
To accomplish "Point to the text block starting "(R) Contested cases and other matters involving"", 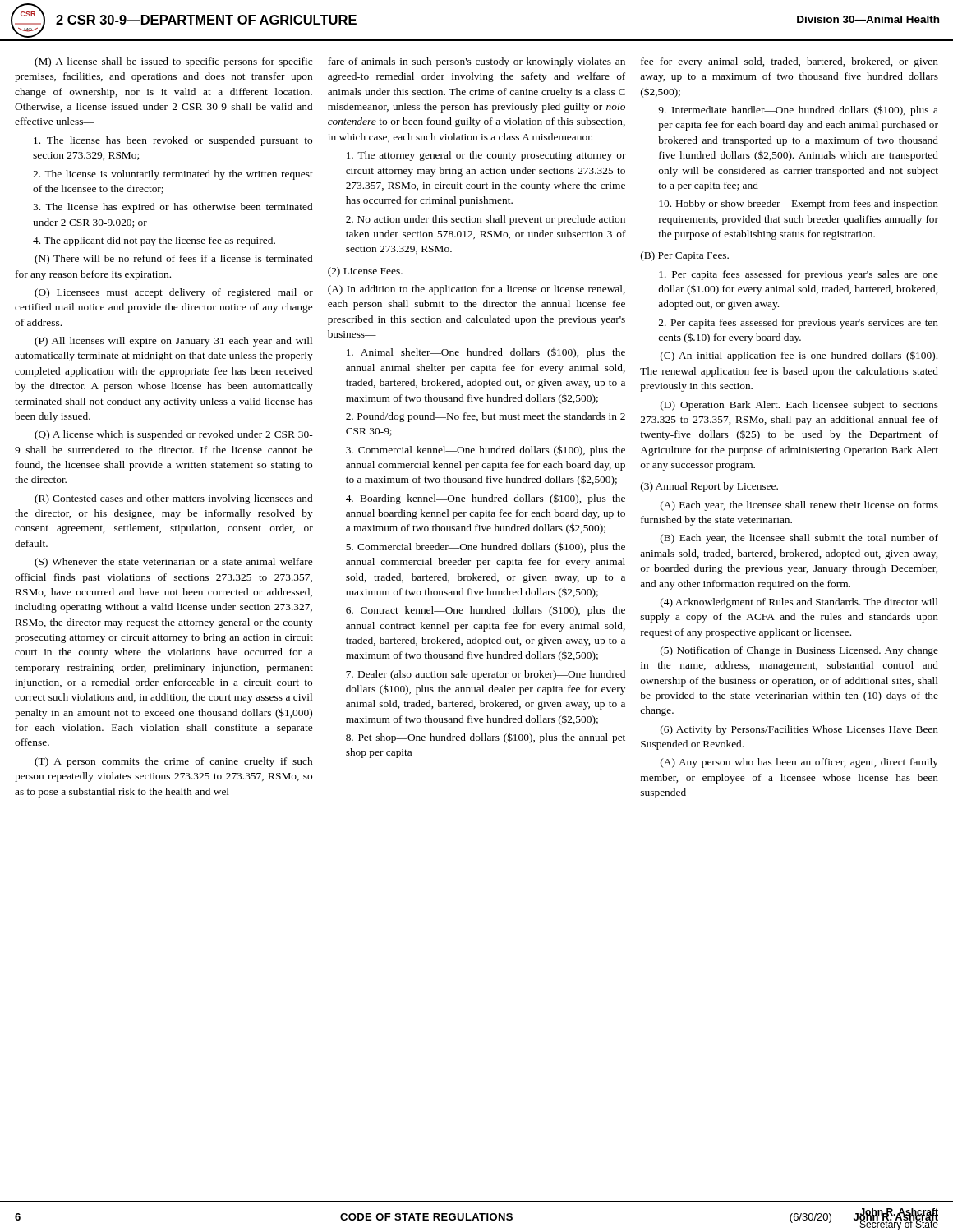I will tap(164, 521).
